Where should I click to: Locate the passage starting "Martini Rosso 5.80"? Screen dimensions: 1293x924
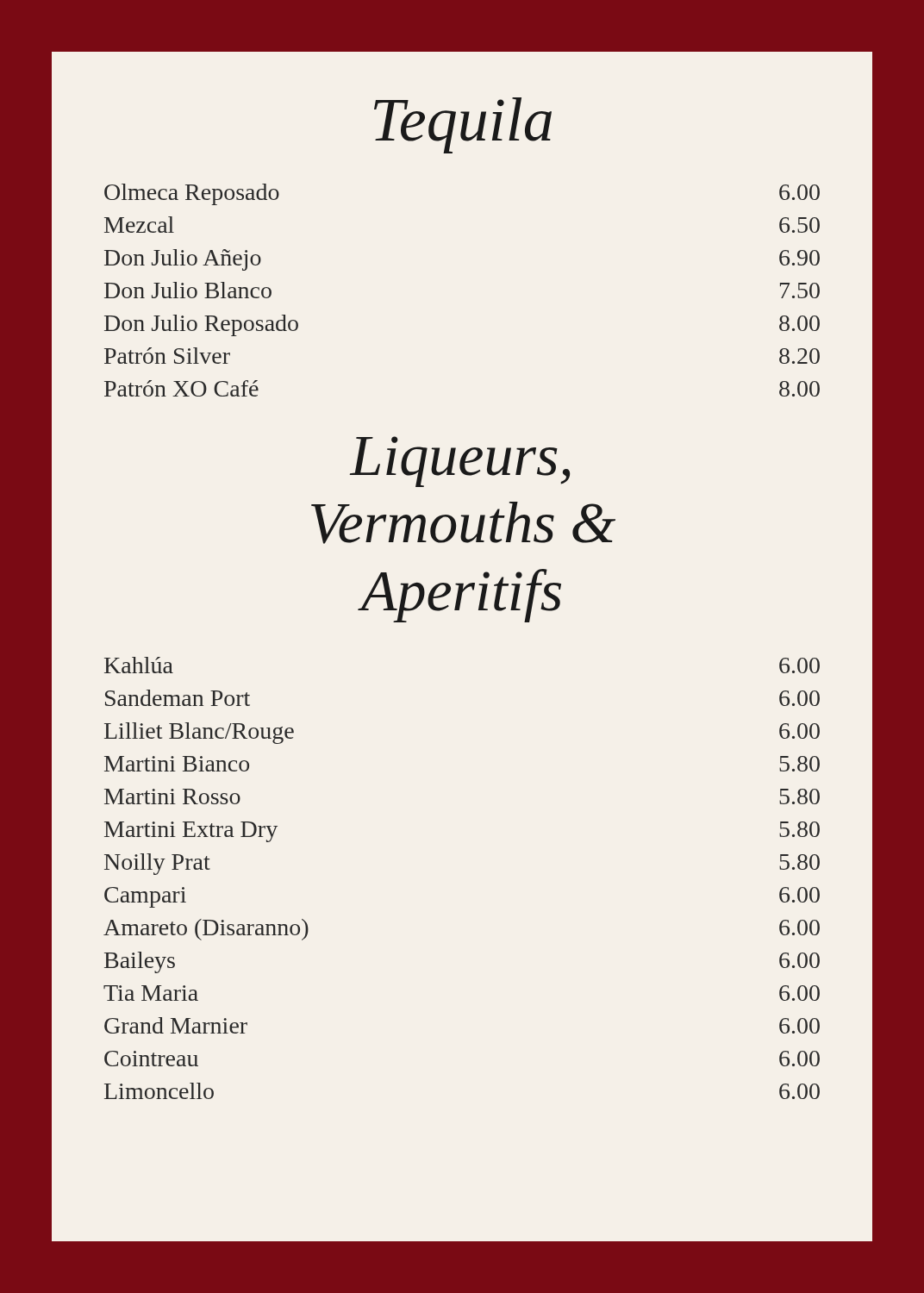[173, 796]
